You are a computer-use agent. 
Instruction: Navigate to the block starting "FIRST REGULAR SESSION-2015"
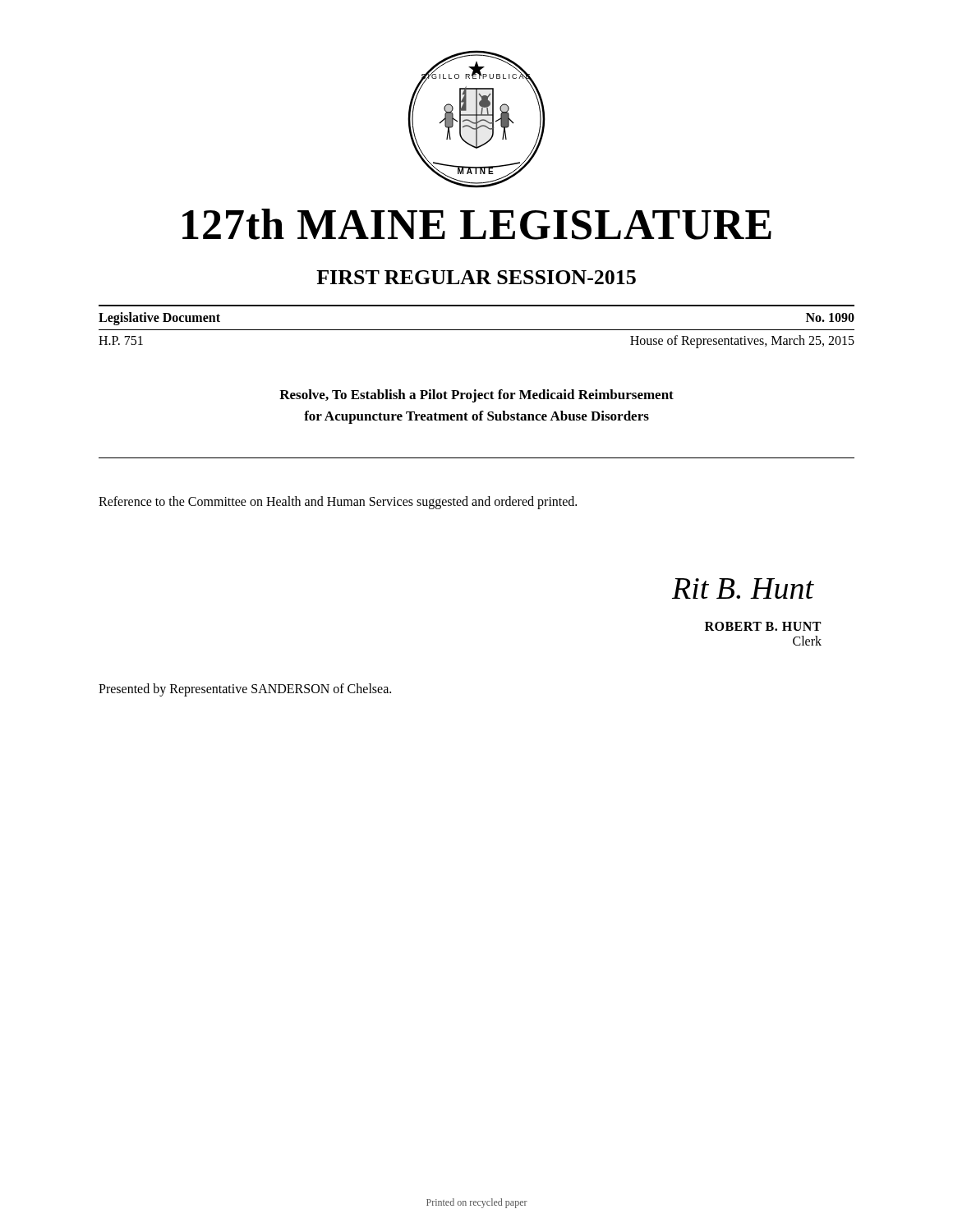476,277
